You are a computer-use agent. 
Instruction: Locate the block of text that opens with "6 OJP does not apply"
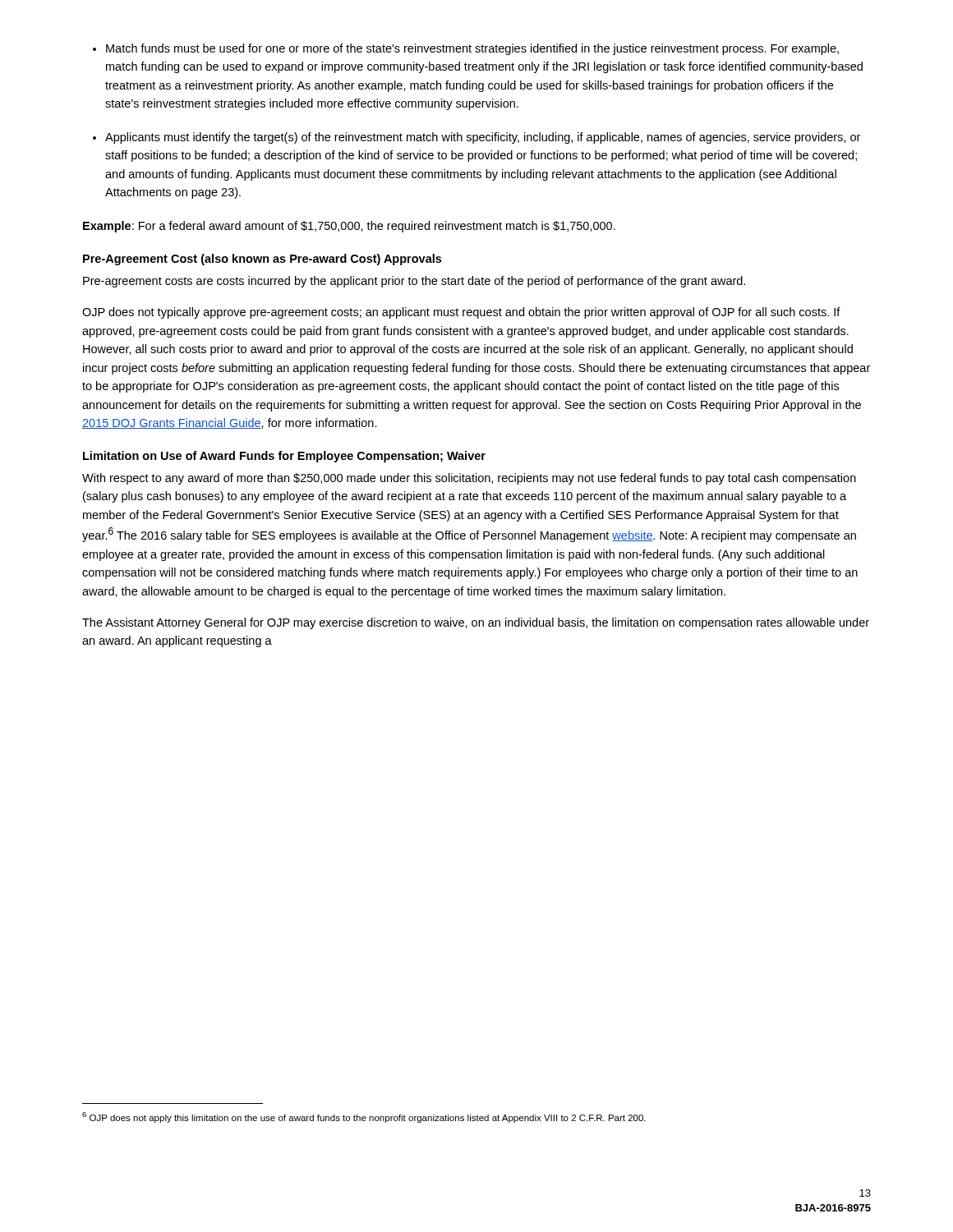pos(476,1114)
